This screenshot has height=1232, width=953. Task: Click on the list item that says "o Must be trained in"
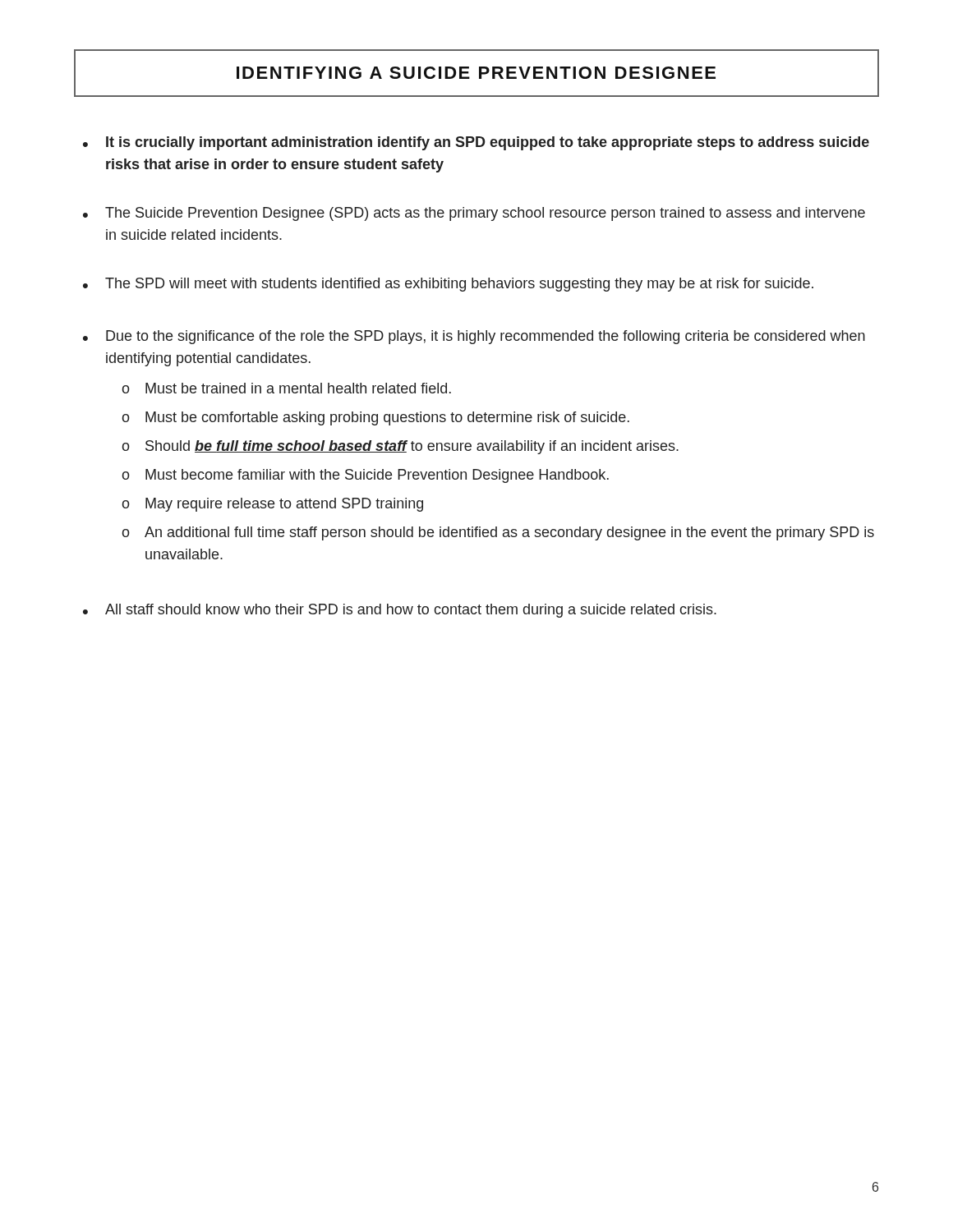pyautogui.click(x=287, y=389)
